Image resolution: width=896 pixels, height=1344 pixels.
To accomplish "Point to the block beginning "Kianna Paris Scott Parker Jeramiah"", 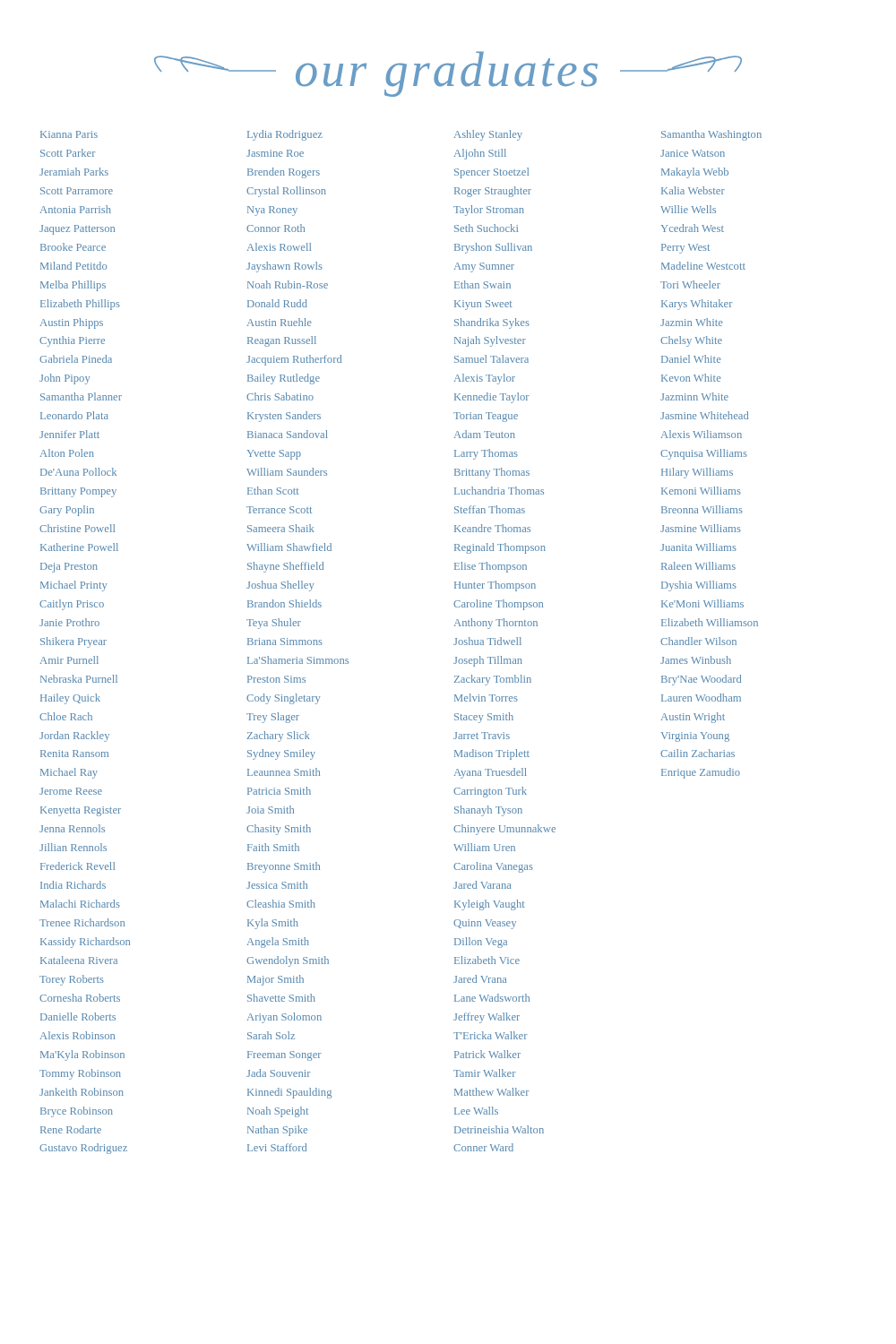I will point(85,641).
